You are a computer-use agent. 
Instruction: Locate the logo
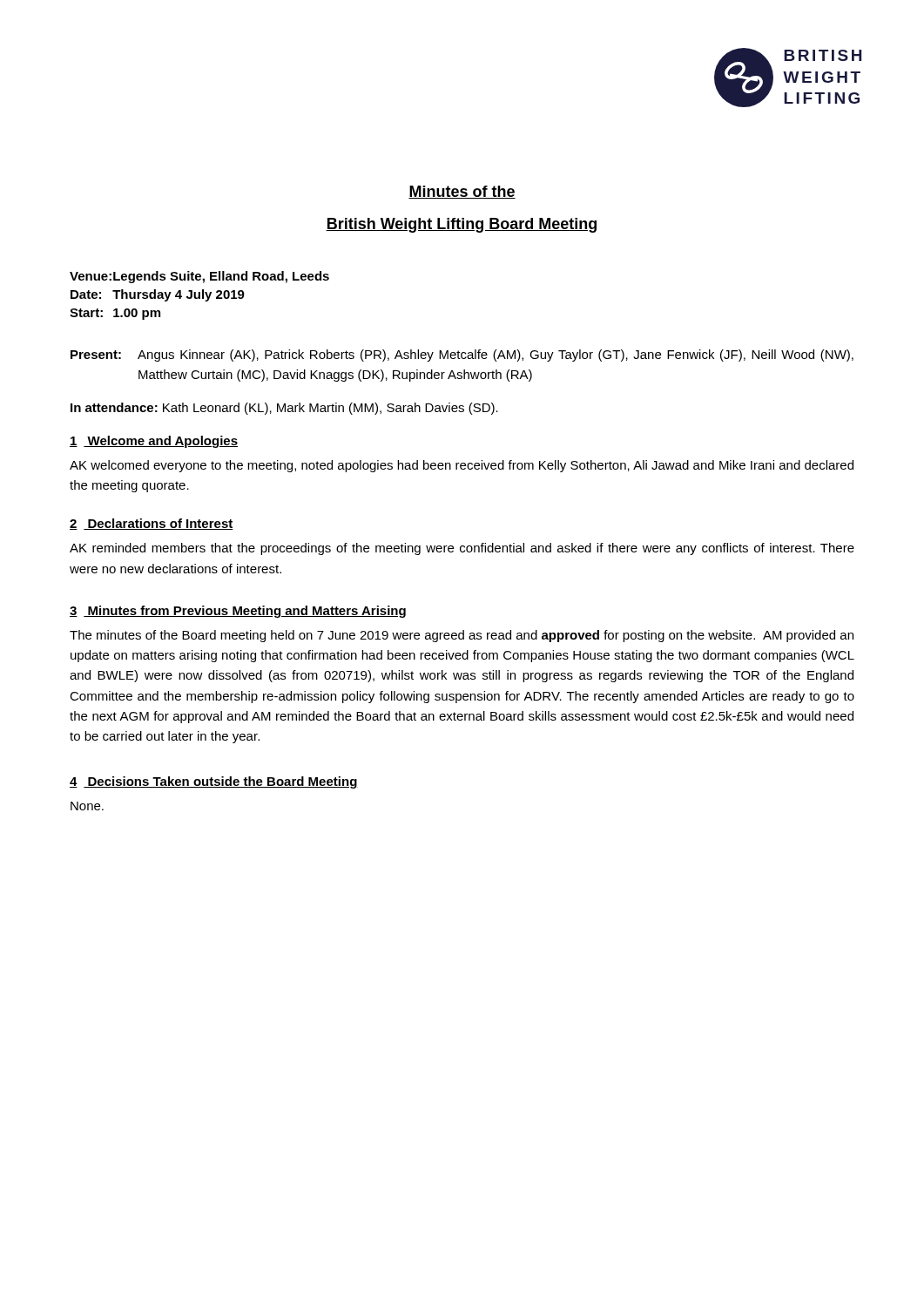[x=789, y=78]
